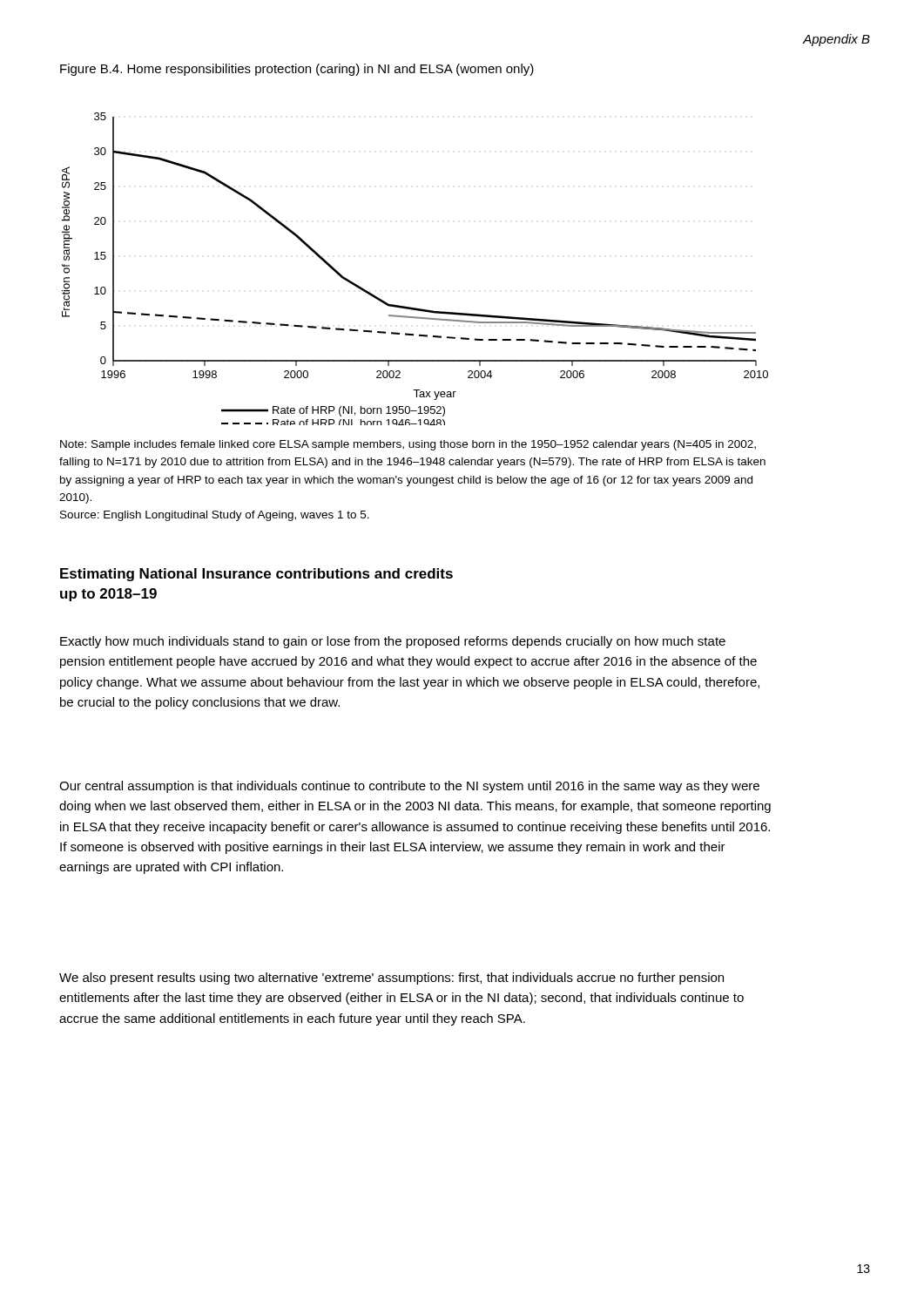Point to the block starting "Figure B.4. Home responsibilities protection (caring)"
Viewport: 924px width, 1307px height.
pyautogui.click(x=297, y=68)
